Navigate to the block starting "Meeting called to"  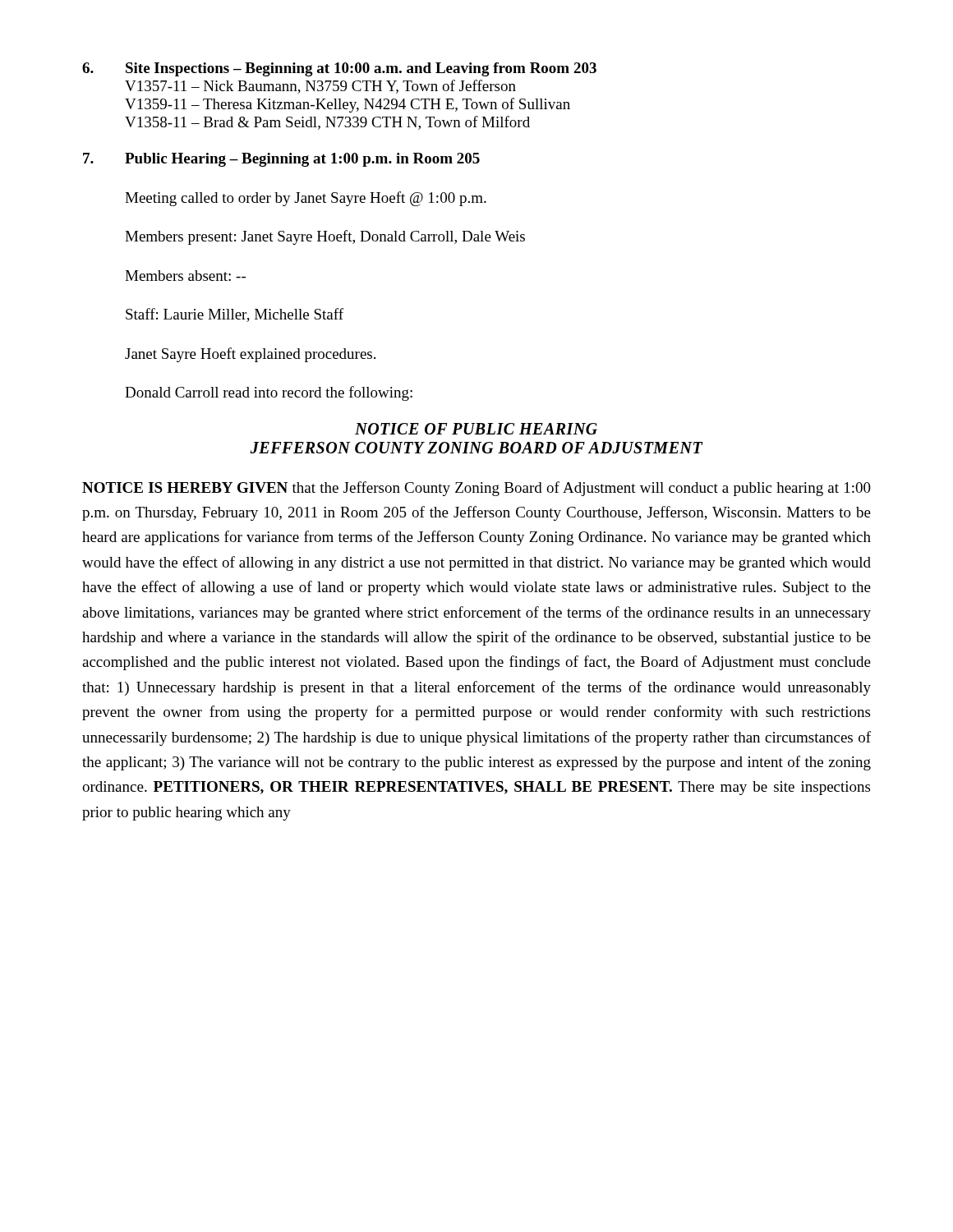tap(306, 197)
